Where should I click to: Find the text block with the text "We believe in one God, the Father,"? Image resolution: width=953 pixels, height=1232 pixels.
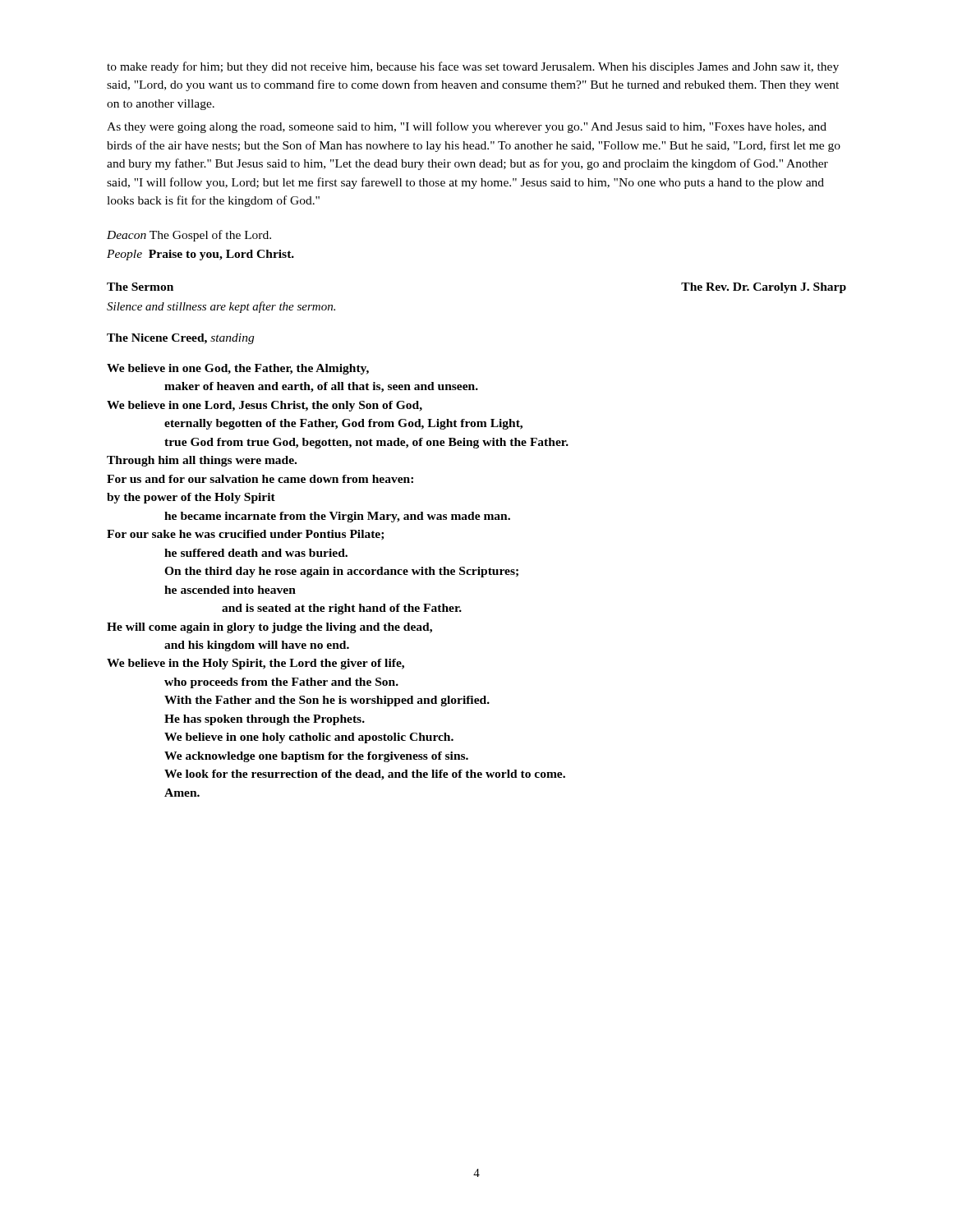[476, 580]
